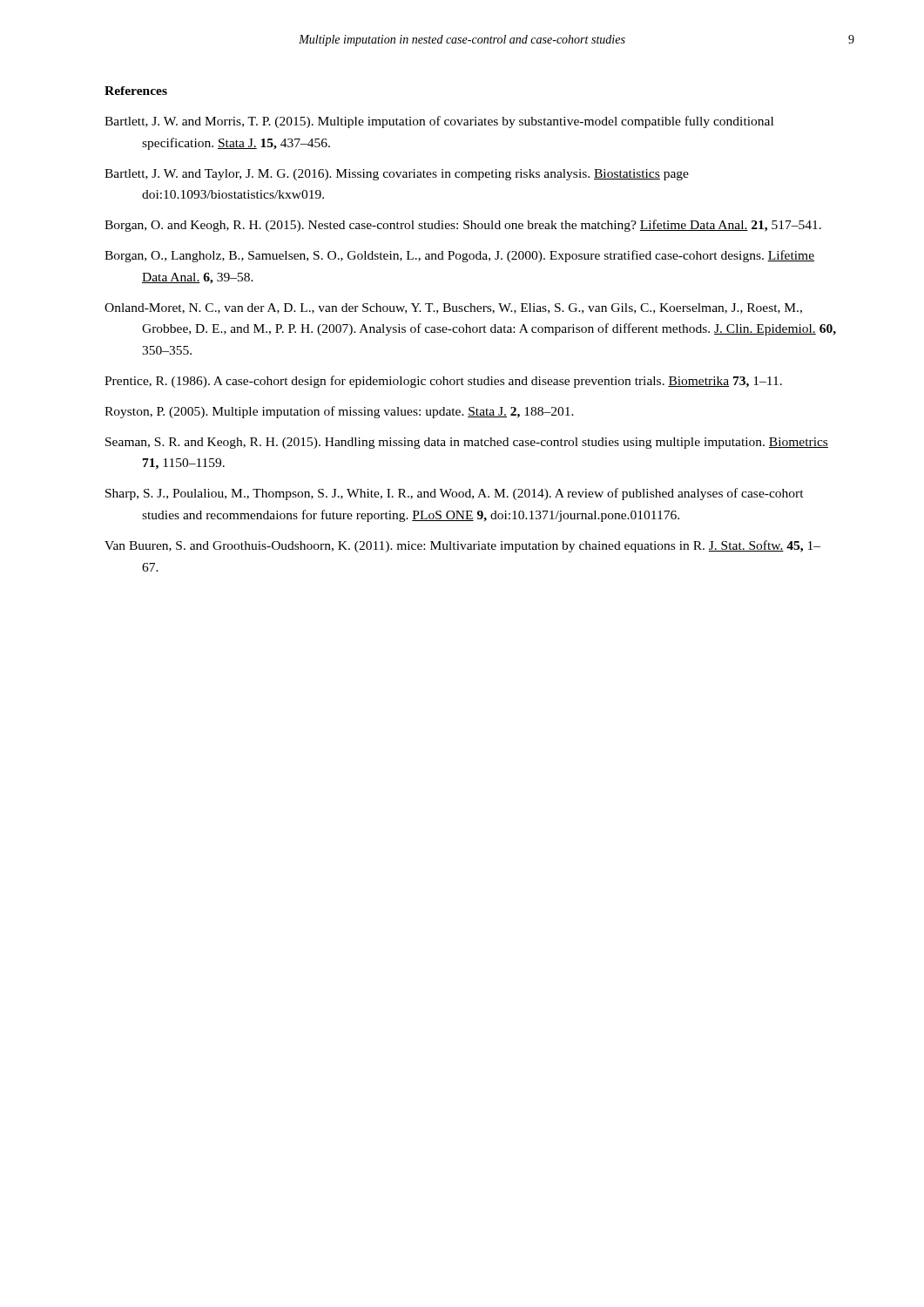Viewport: 924px width, 1307px height.
Task: Navigate to the region starting "Borgan, O., Langholz, B.,"
Action: pos(459,266)
